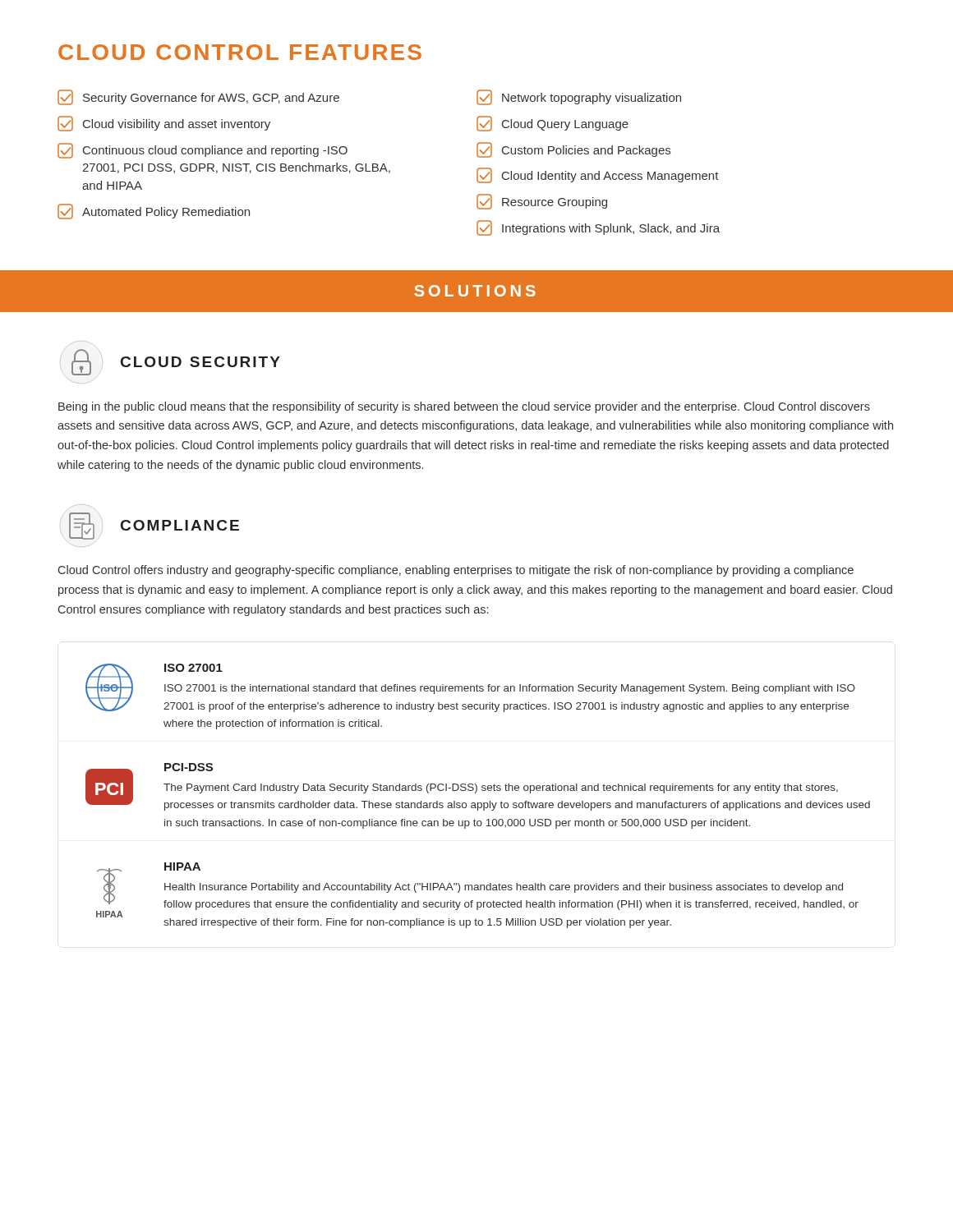This screenshot has width=953, height=1232.
Task: Where is the passage that starts "Integrations with Splunk, Slack,"?
Action: (598, 228)
